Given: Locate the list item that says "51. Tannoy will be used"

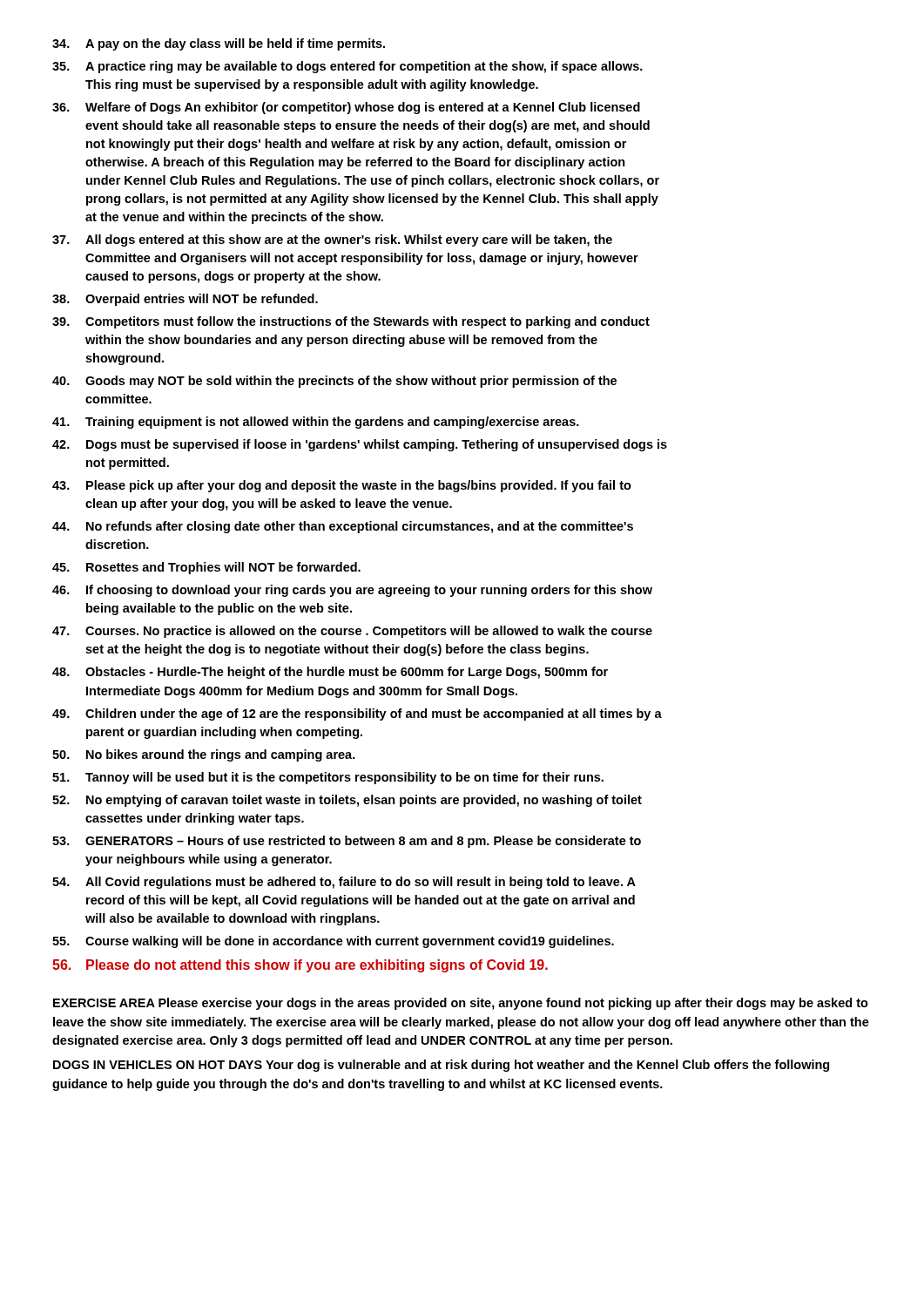Looking at the screenshot, I should coord(462,777).
